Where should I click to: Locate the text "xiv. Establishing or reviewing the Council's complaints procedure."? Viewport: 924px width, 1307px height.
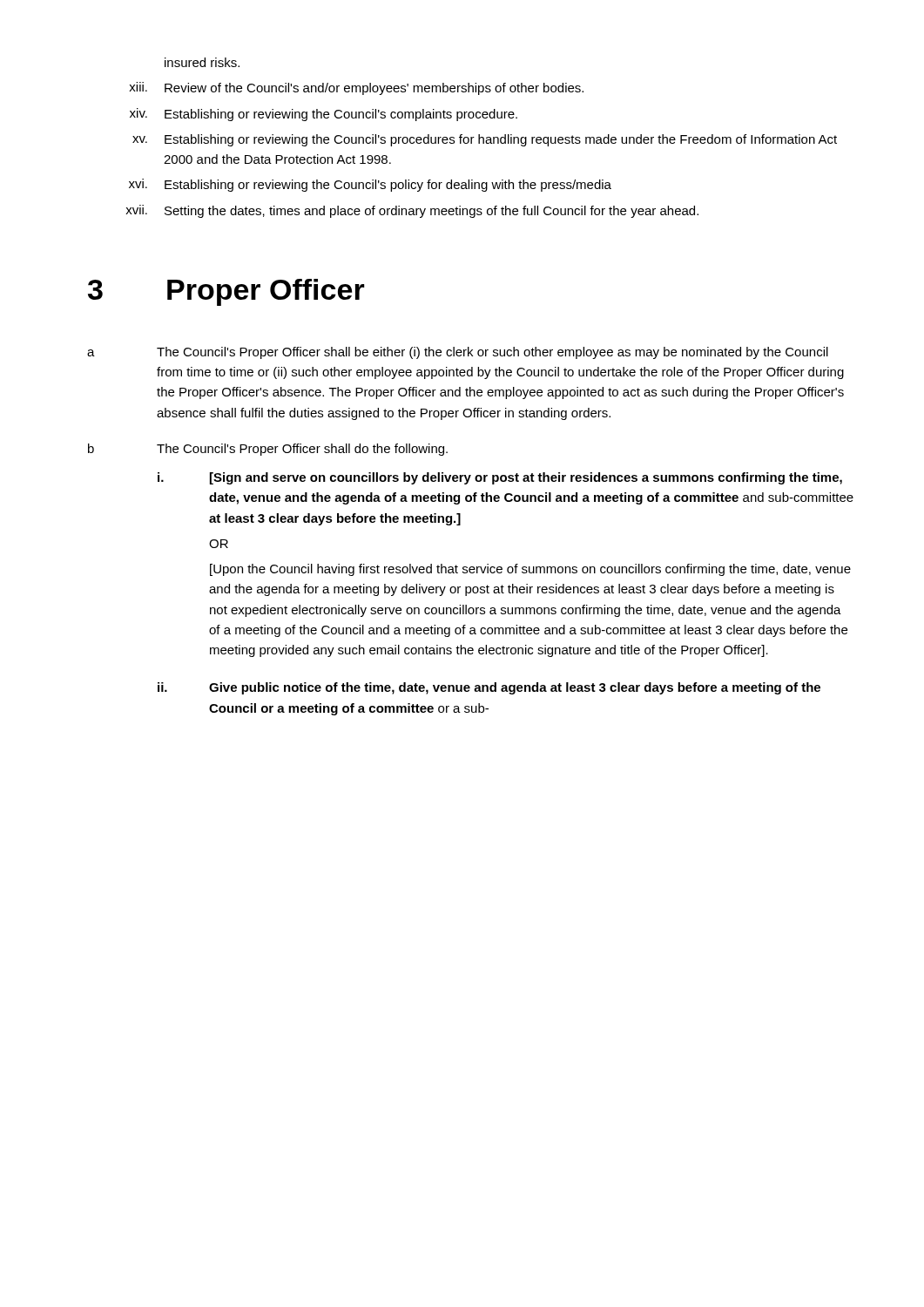[471, 113]
